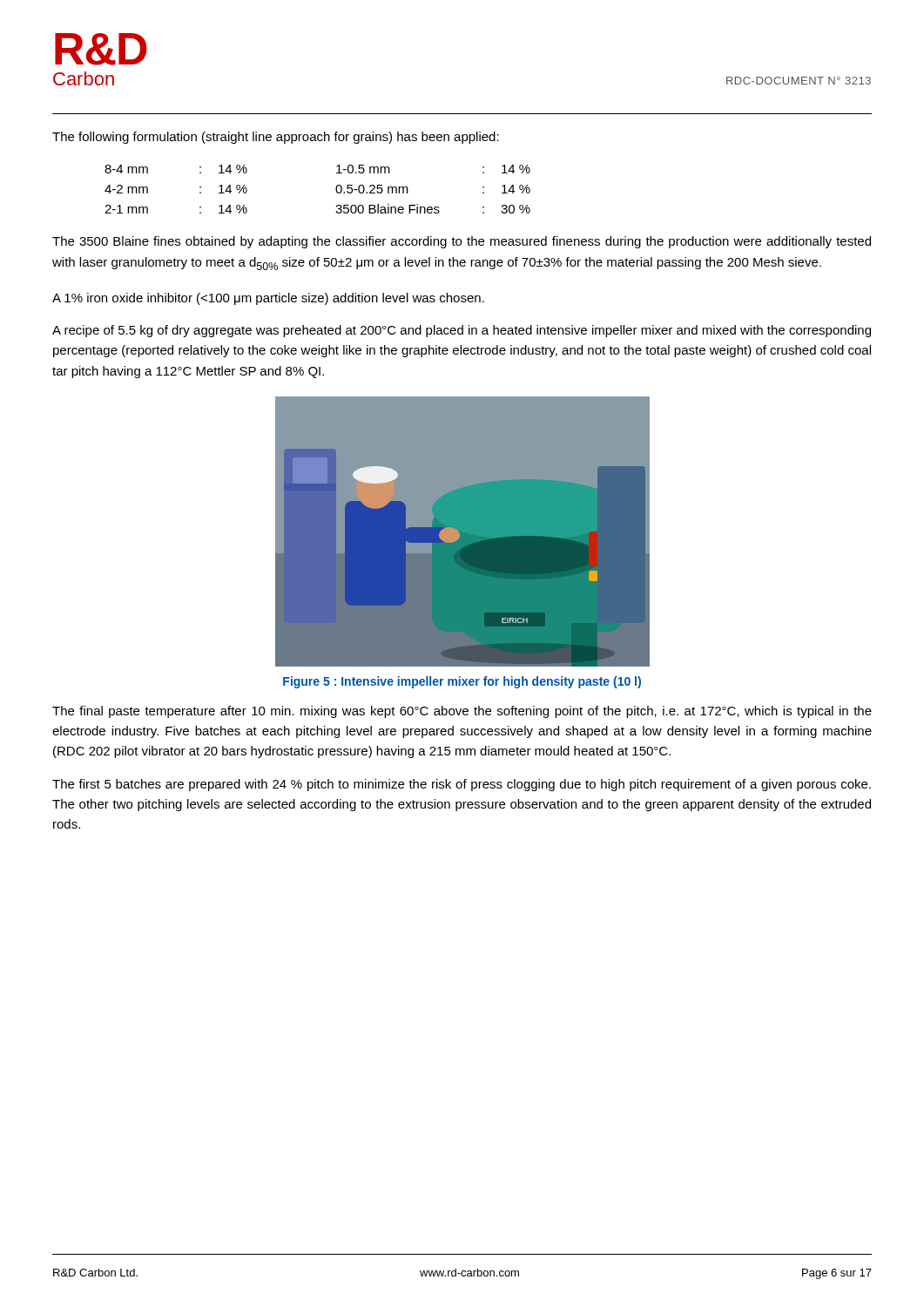Screen dimensions: 1307x924
Task: Locate the text block containing "The following formulation (straight line"
Action: pos(276,136)
